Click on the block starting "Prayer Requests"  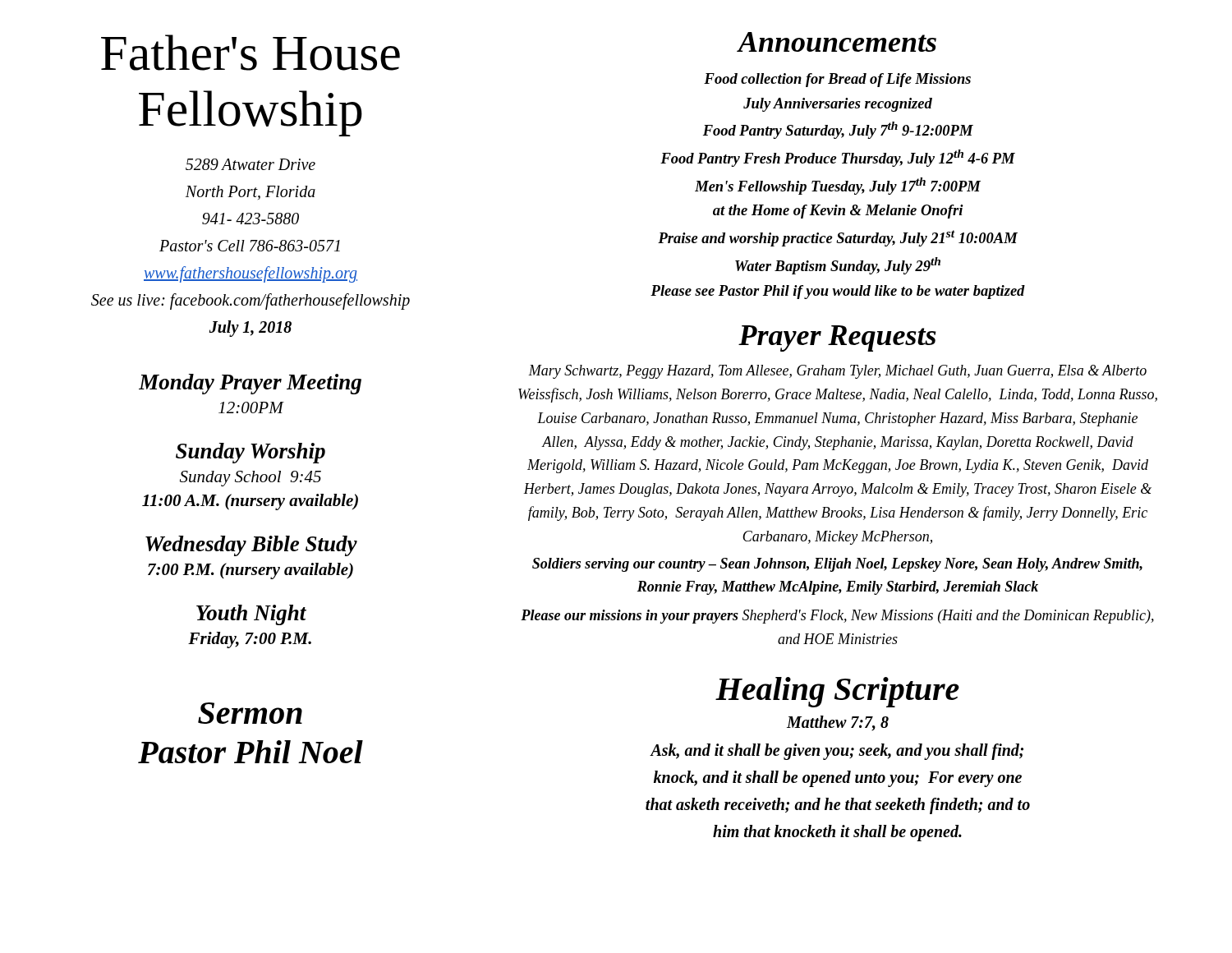click(838, 335)
